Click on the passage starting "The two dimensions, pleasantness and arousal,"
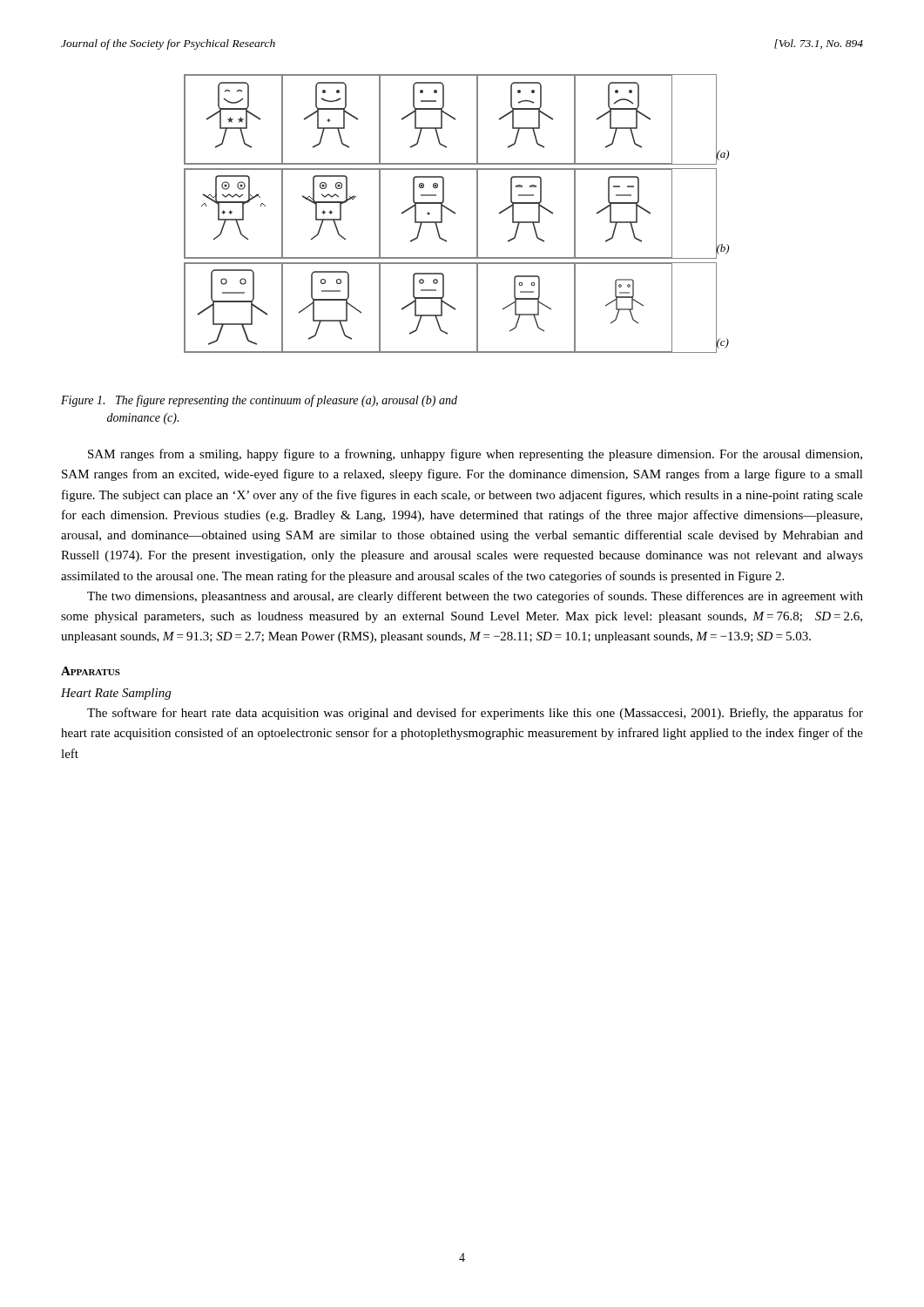The image size is (924, 1307). point(462,616)
